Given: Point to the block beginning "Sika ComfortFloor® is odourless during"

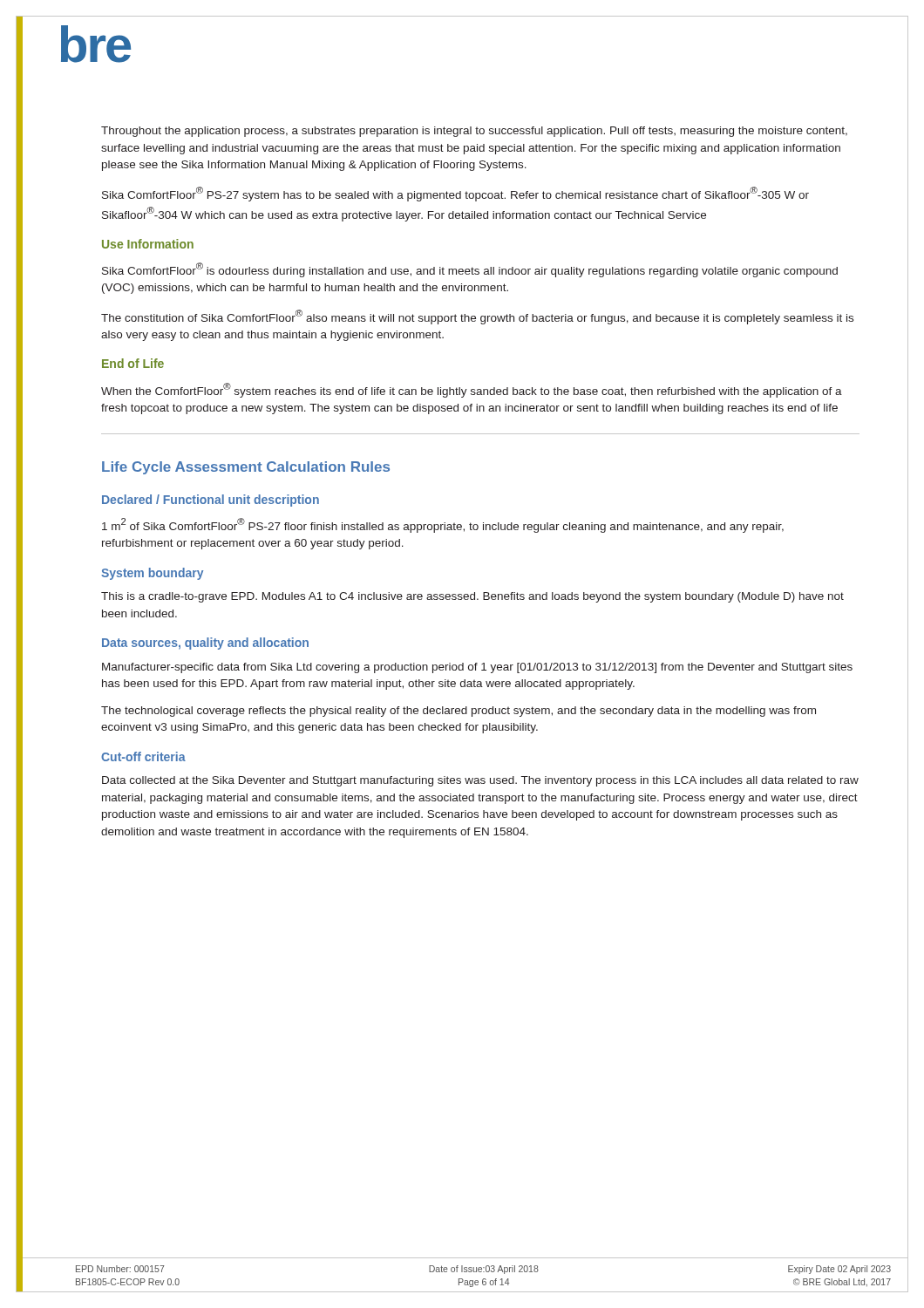Looking at the screenshot, I should (x=480, y=278).
